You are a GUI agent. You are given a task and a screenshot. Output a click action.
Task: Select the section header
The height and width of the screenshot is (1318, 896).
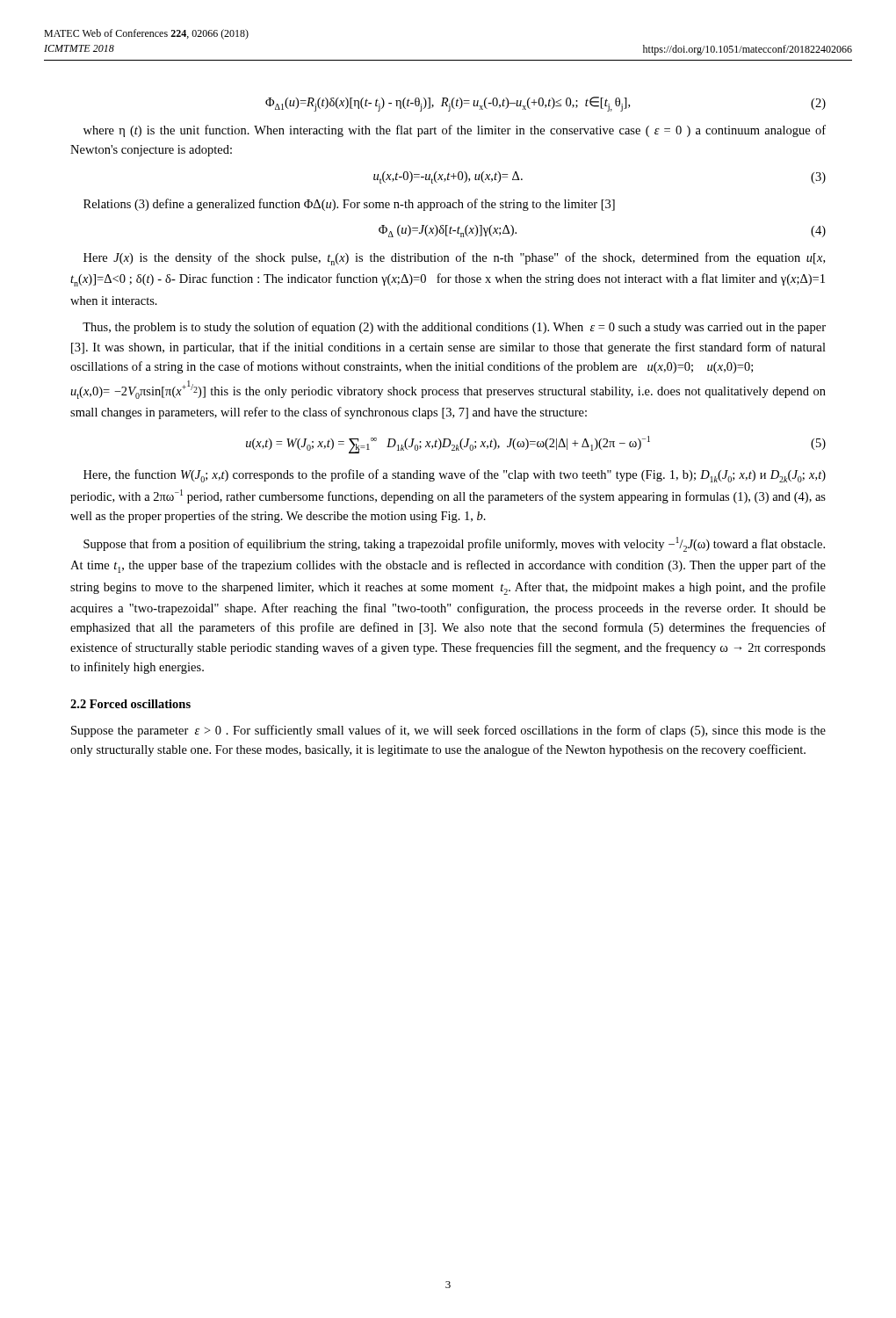click(130, 704)
